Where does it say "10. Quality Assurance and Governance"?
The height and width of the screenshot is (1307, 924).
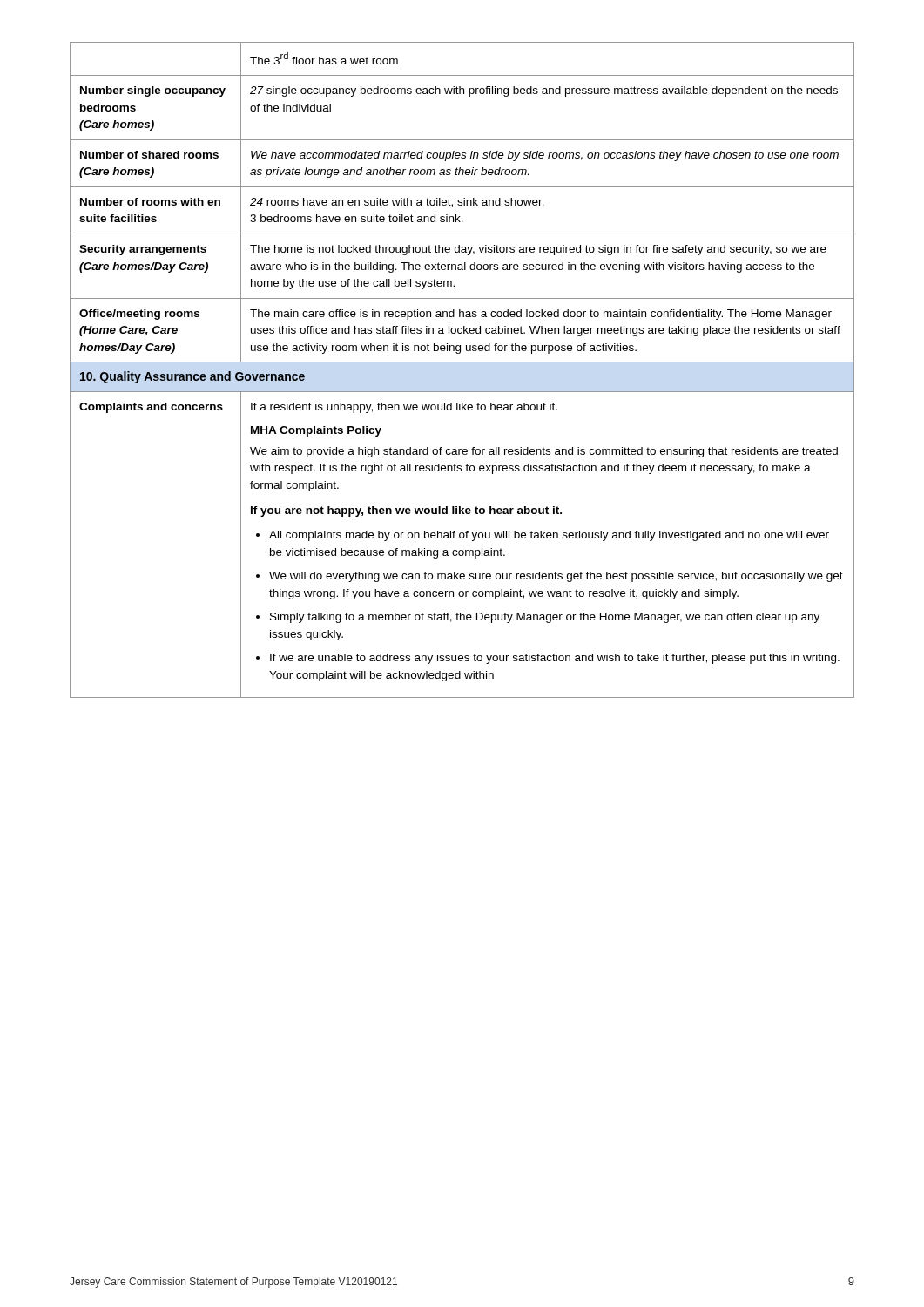click(x=192, y=377)
